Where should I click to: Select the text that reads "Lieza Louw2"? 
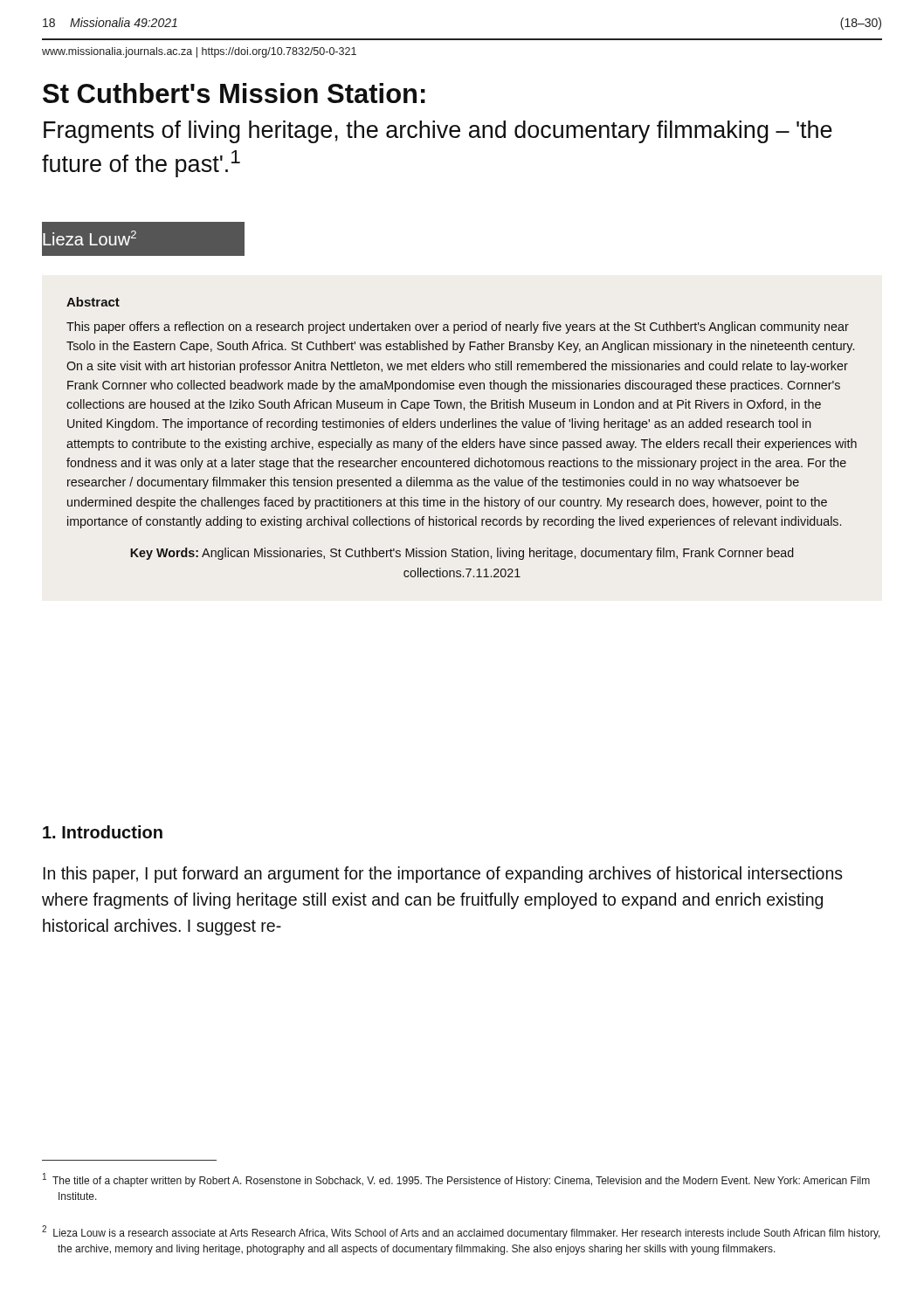click(x=89, y=238)
